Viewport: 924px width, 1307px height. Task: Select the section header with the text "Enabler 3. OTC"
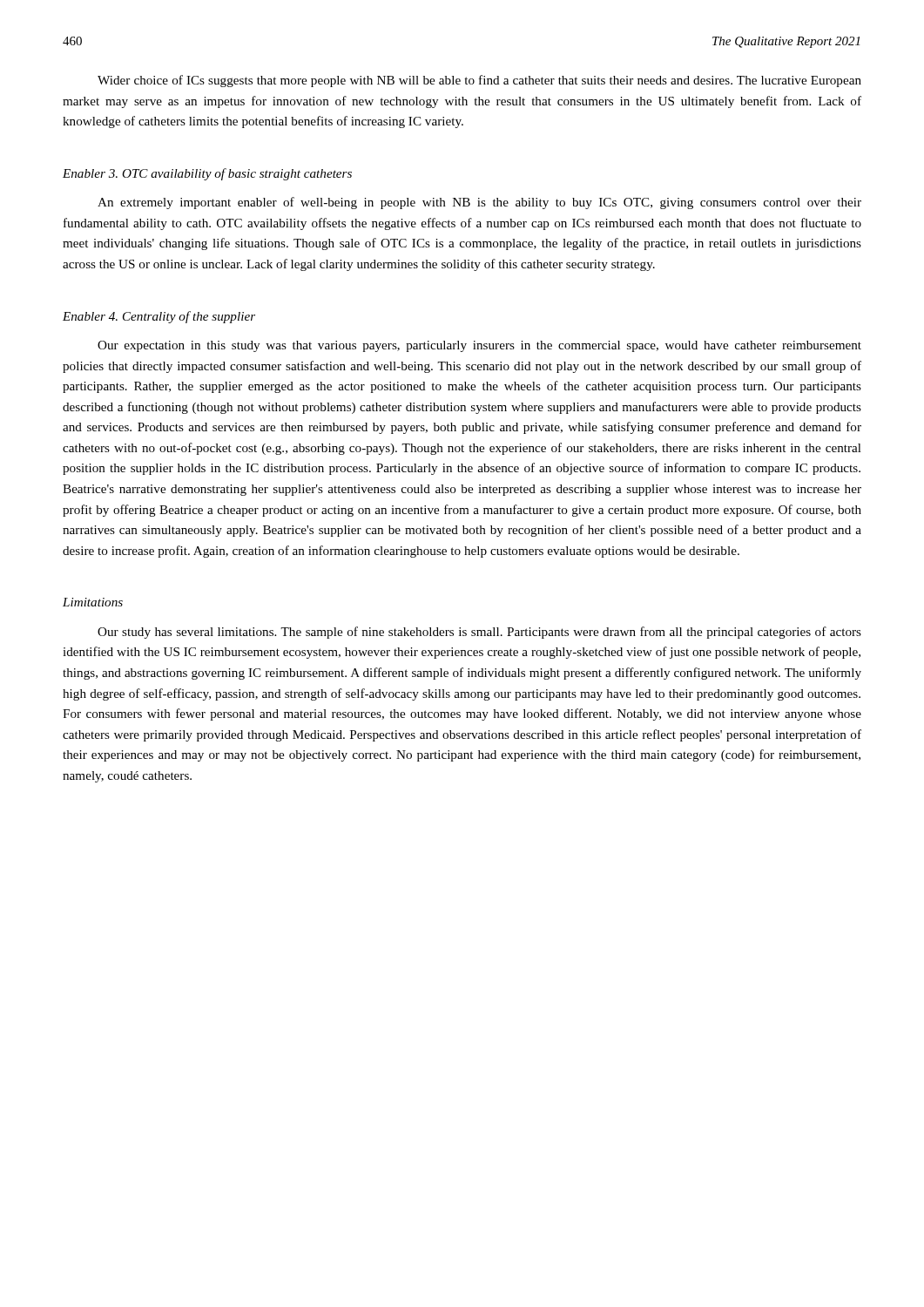pyautogui.click(x=207, y=174)
